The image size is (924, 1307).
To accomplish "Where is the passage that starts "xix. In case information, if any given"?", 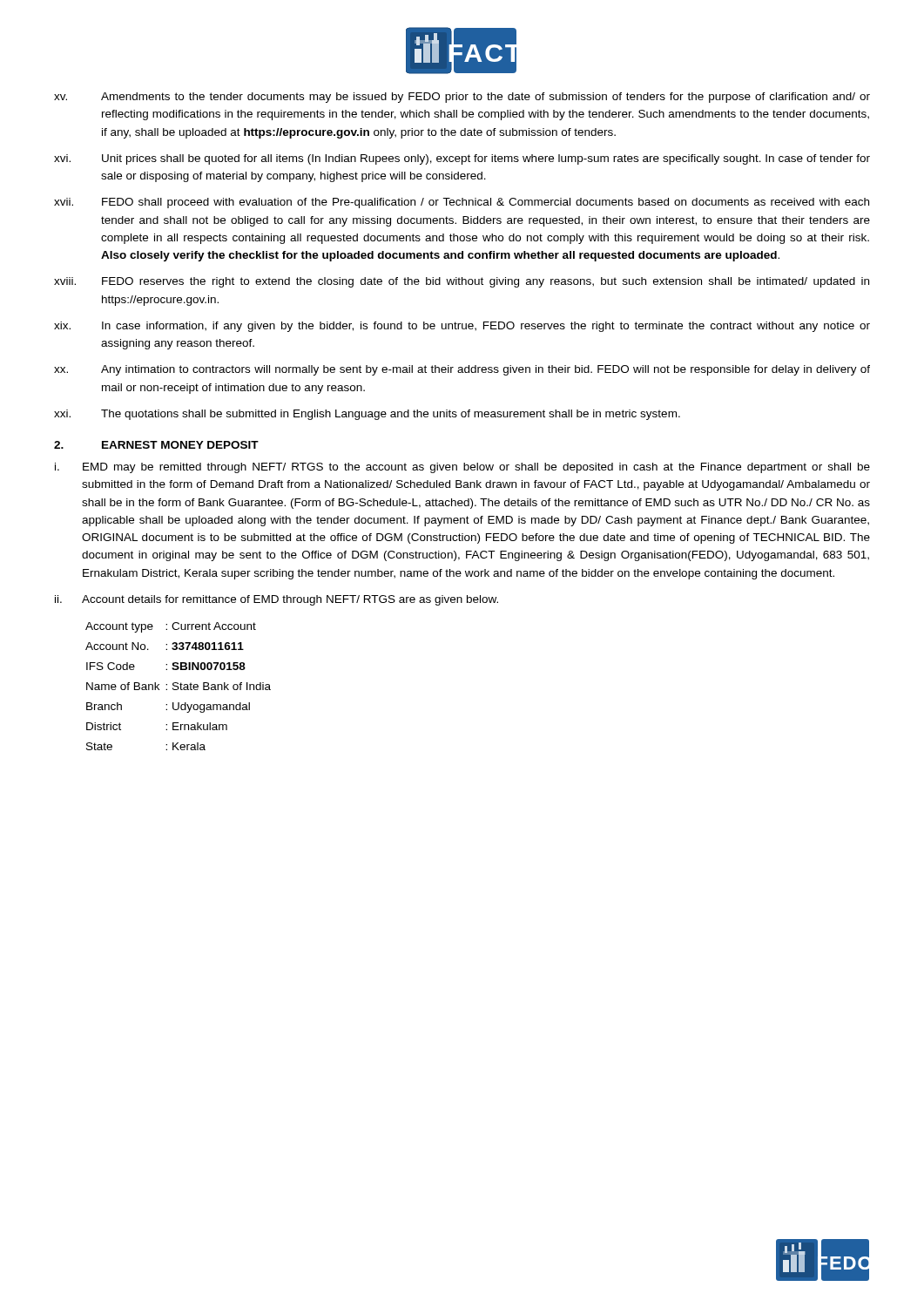I will 462,335.
